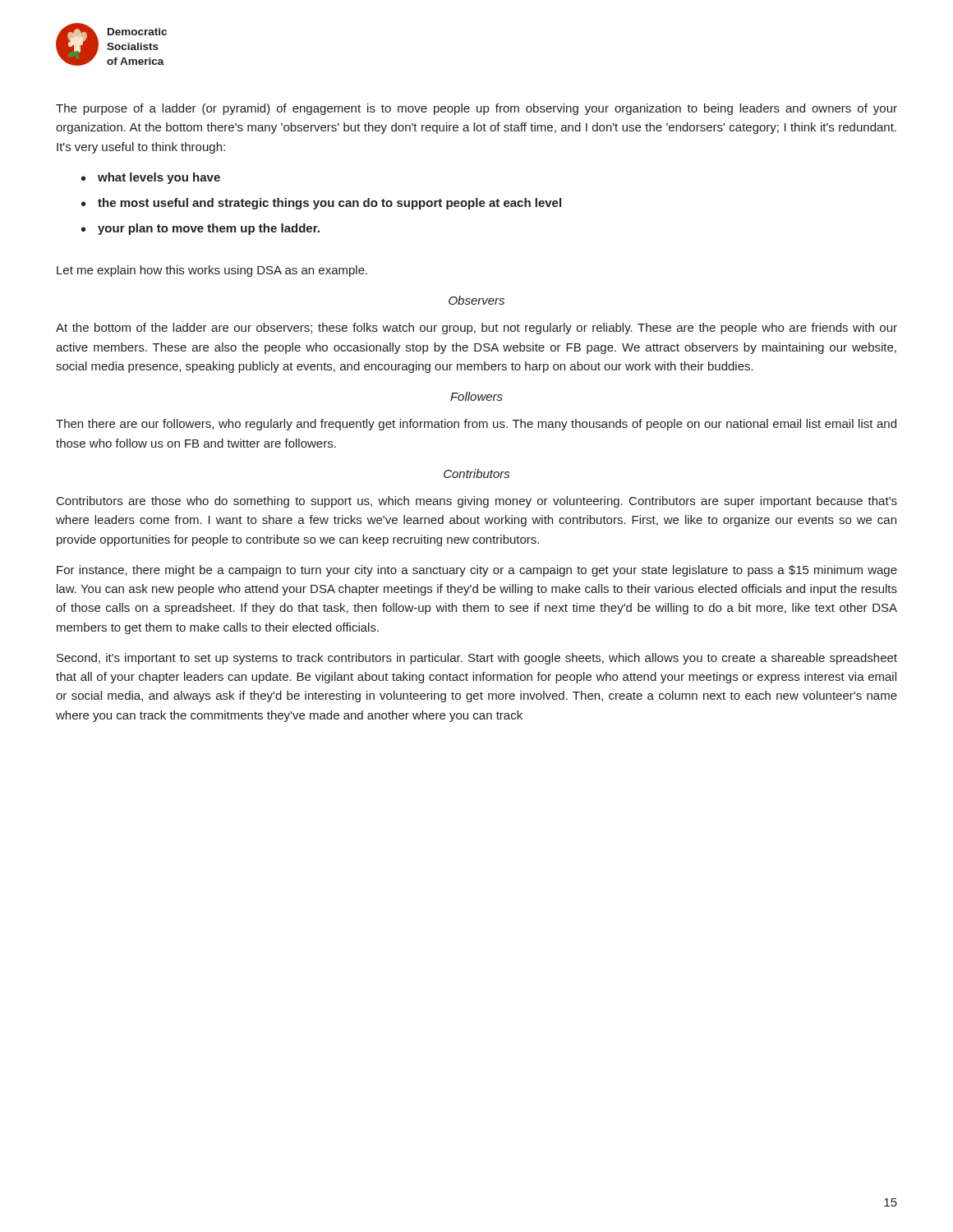Image resolution: width=953 pixels, height=1232 pixels.
Task: Click the passage that begins "• the most useful and strategic"
Action: click(x=321, y=203)
